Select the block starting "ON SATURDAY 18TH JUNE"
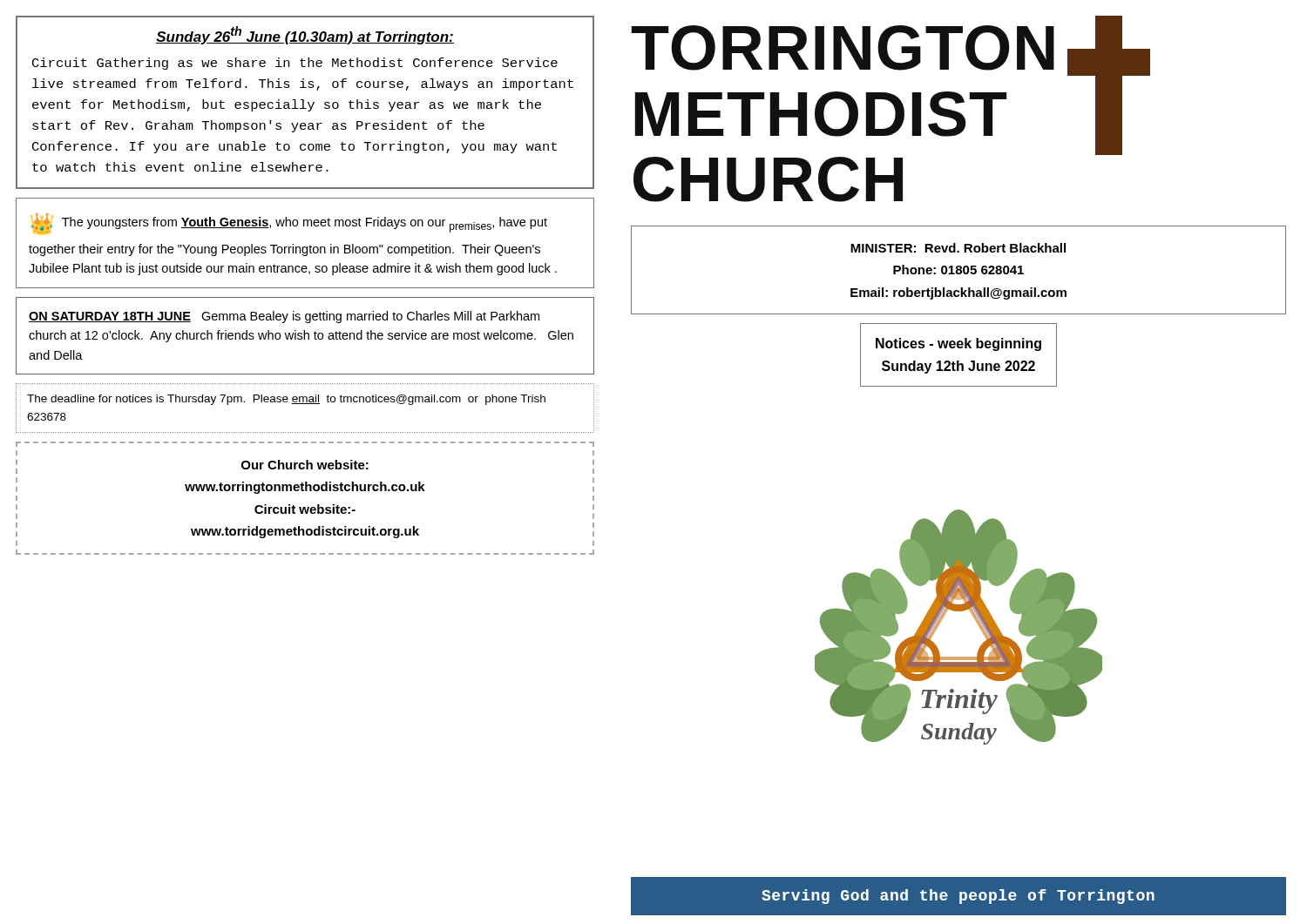This screenshot has width=1307, height=924. pyautogui.click(x=305, y=336)
